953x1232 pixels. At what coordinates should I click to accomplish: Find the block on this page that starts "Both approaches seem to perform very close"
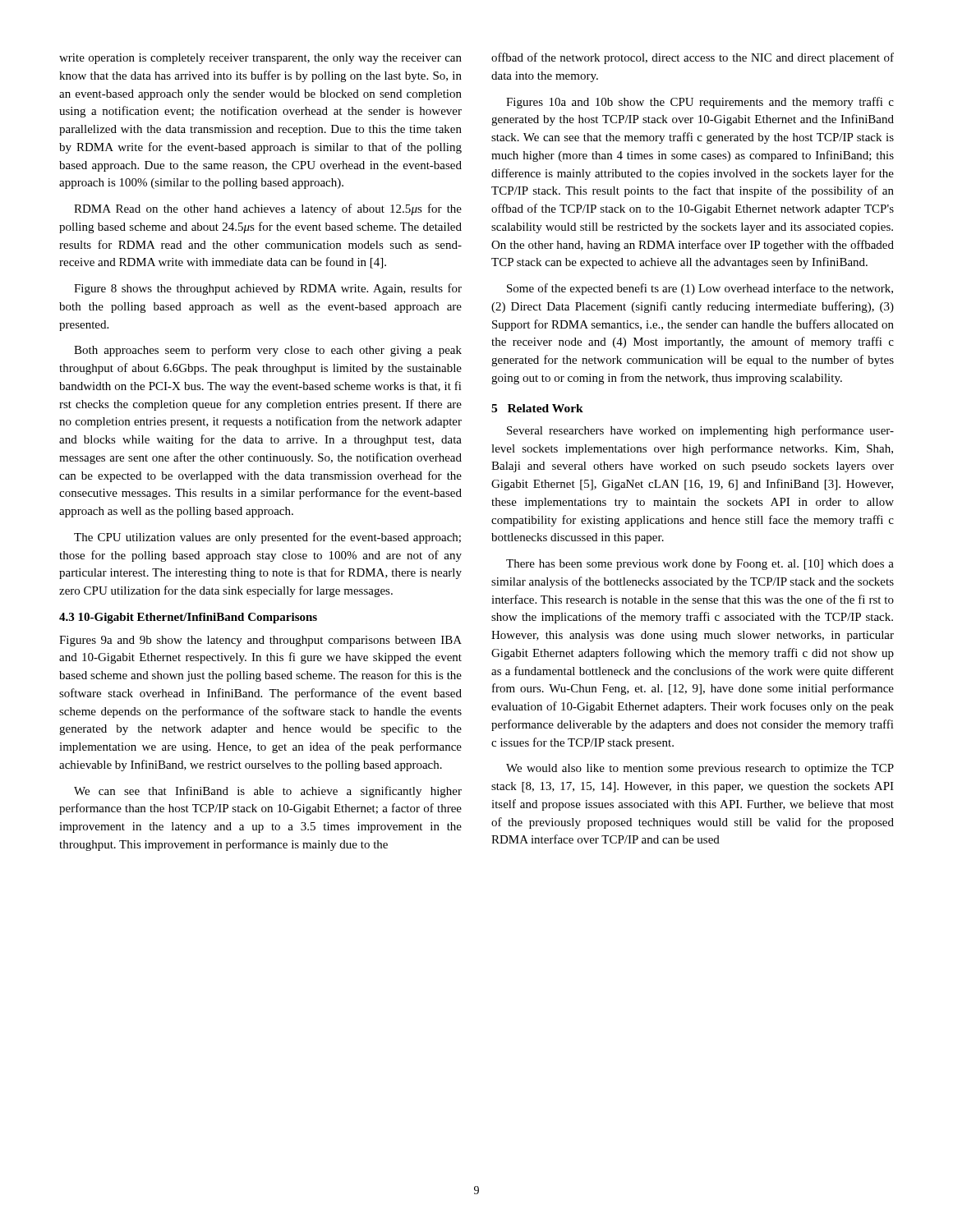coord(260,431)
